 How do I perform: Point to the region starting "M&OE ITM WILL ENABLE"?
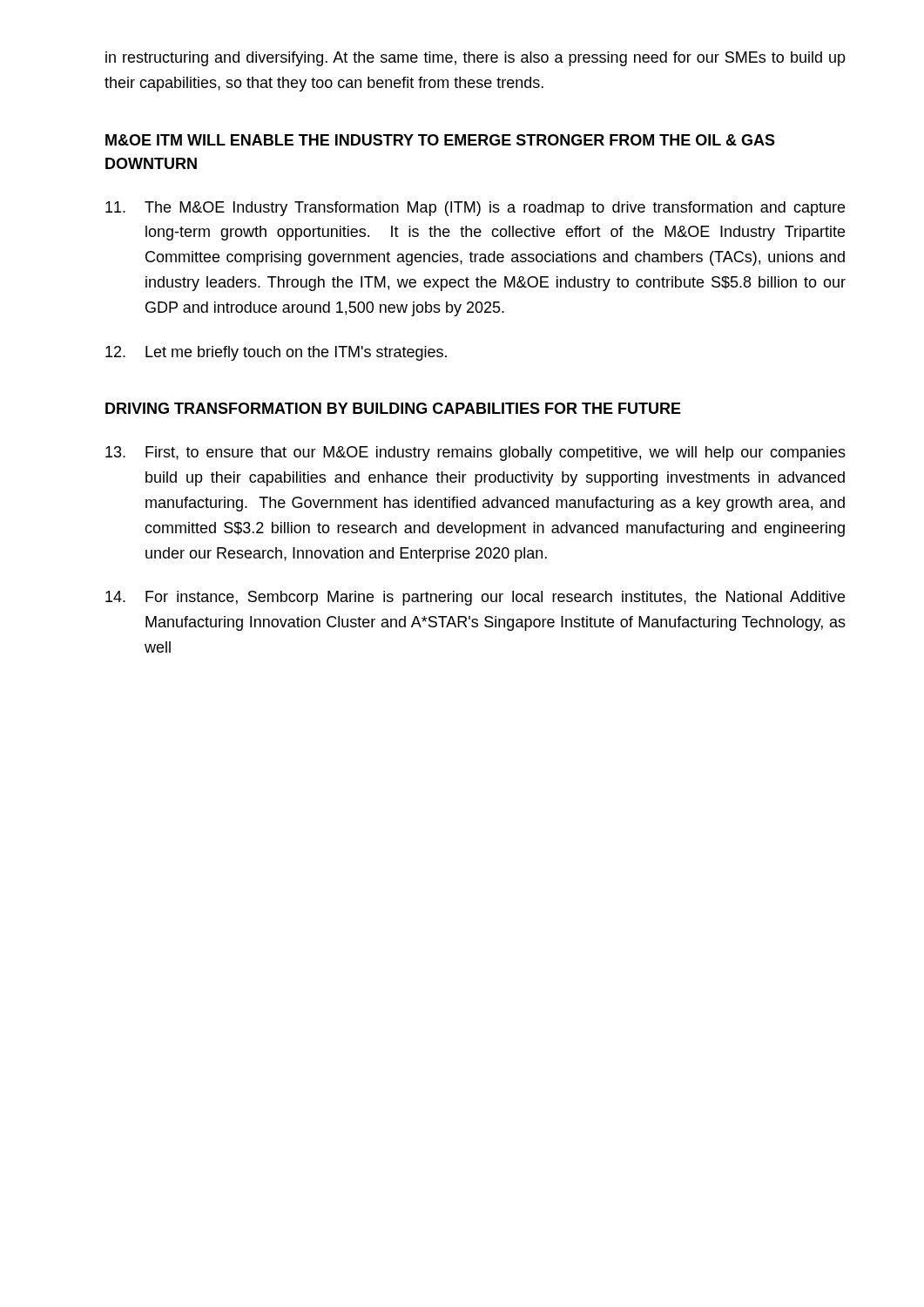click(440, 152)
